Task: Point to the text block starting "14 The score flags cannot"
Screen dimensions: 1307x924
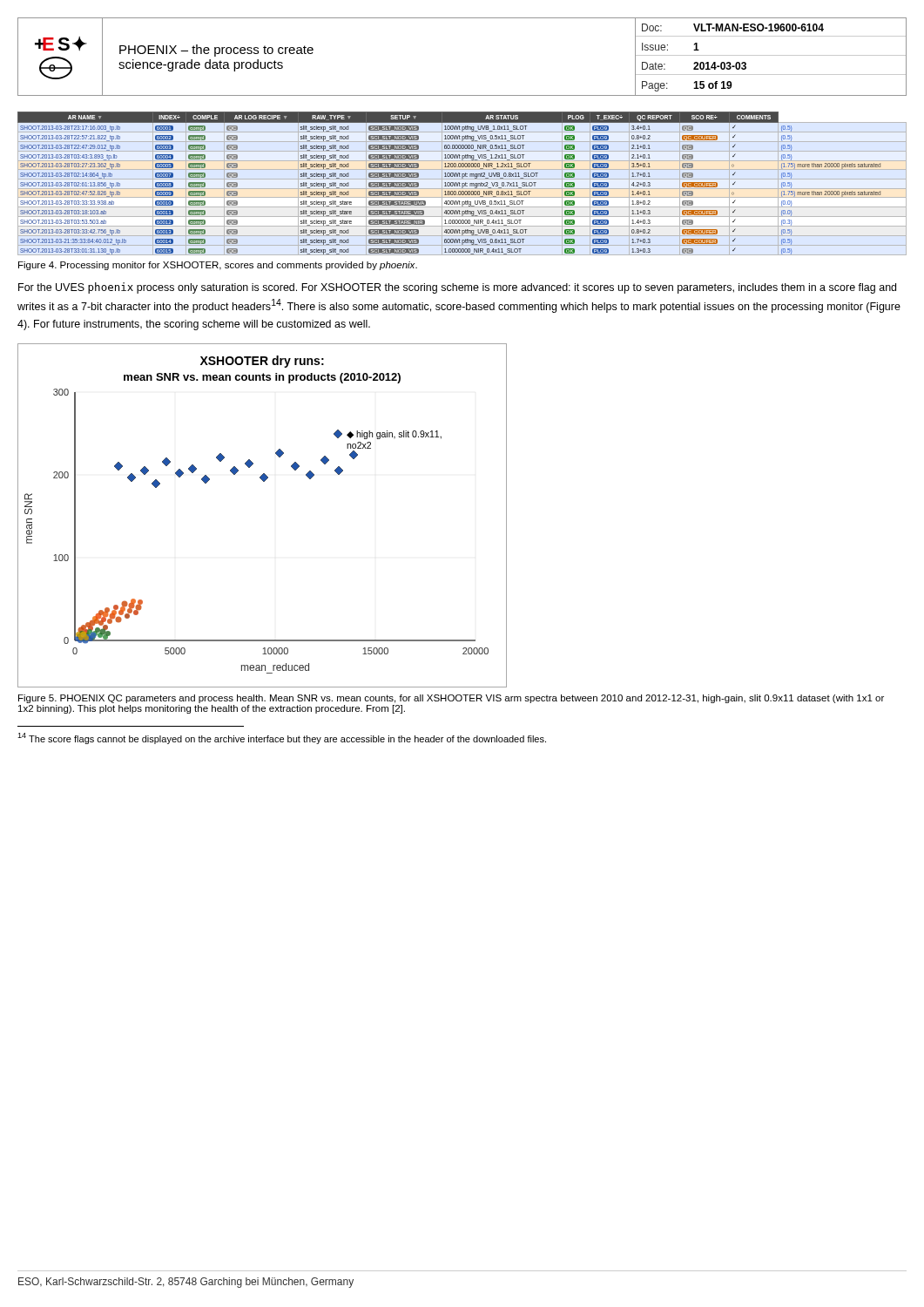Action: (x=453, y=735)
